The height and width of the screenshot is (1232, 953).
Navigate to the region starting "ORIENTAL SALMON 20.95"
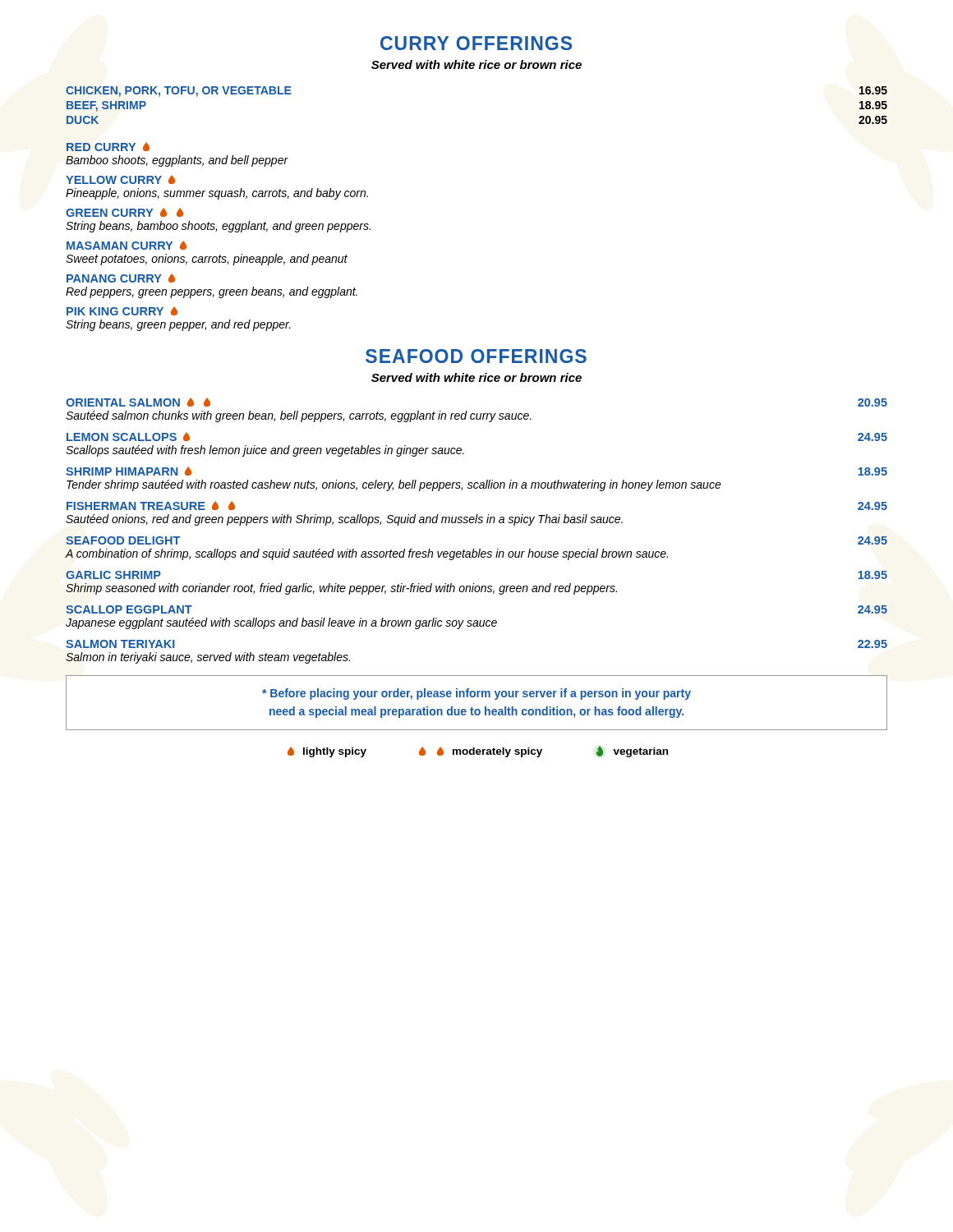click(476, 409)
